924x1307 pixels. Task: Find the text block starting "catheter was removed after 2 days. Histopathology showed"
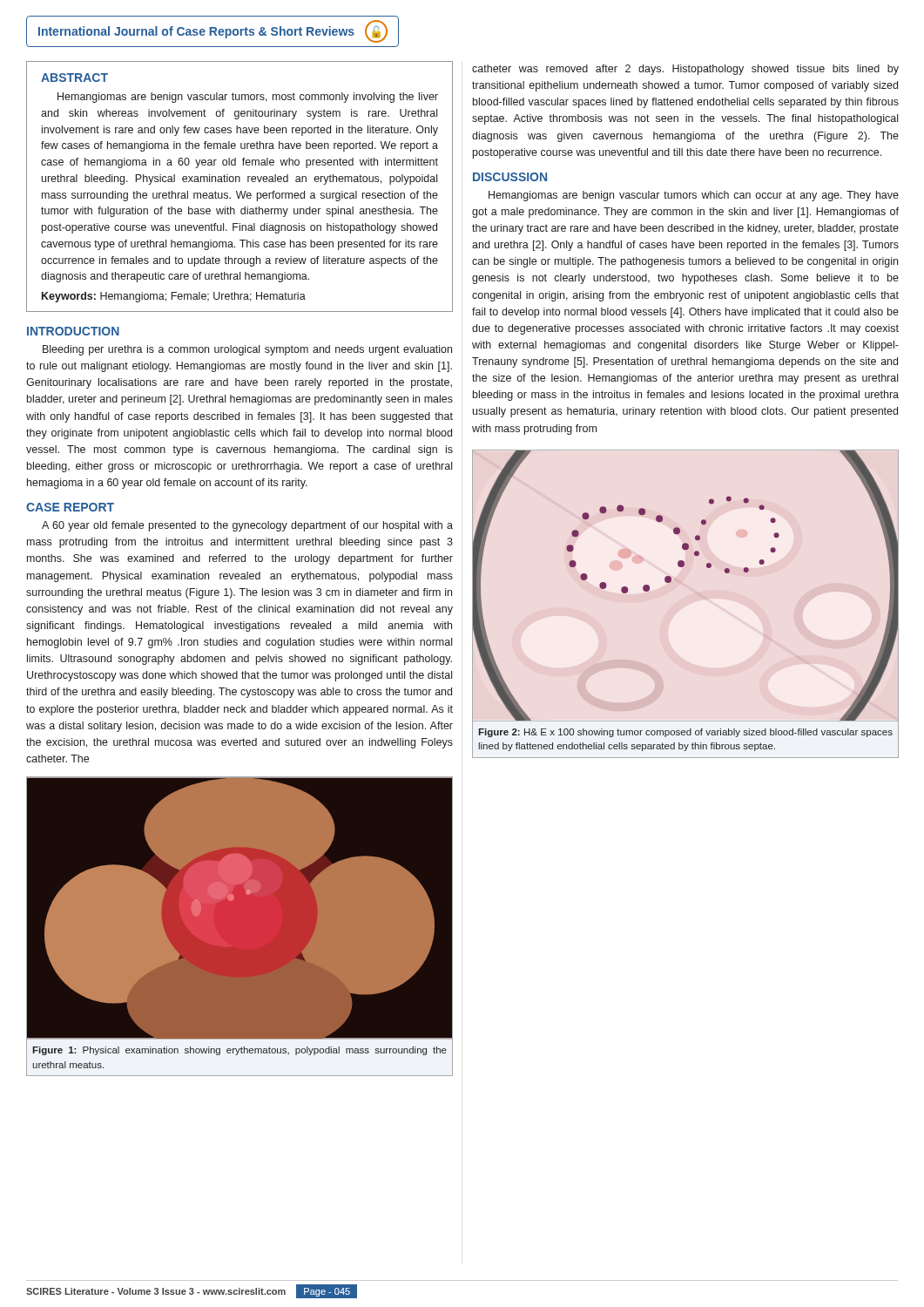point(685,111)
